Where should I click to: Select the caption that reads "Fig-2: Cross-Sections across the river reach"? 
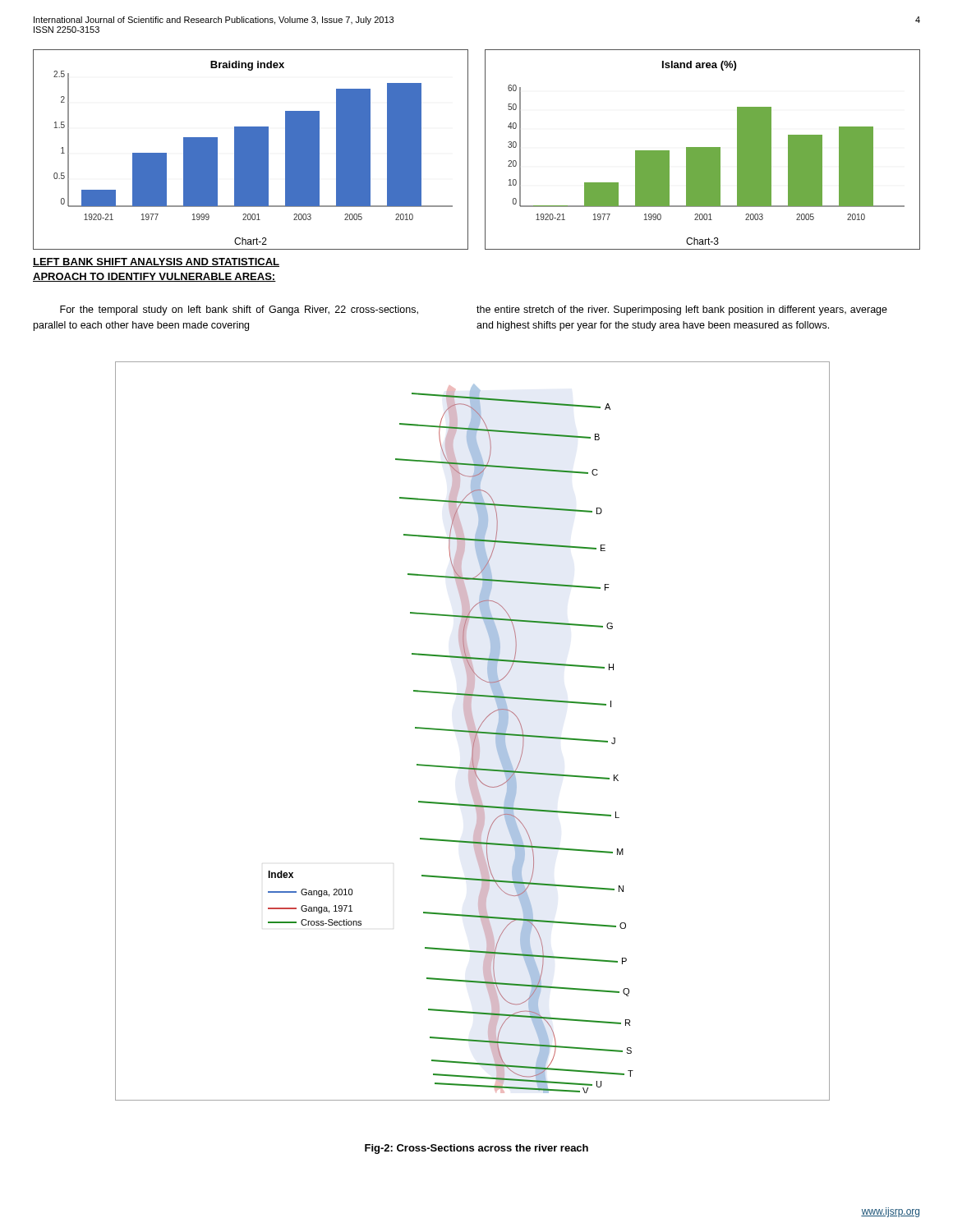coord(476,1148)
